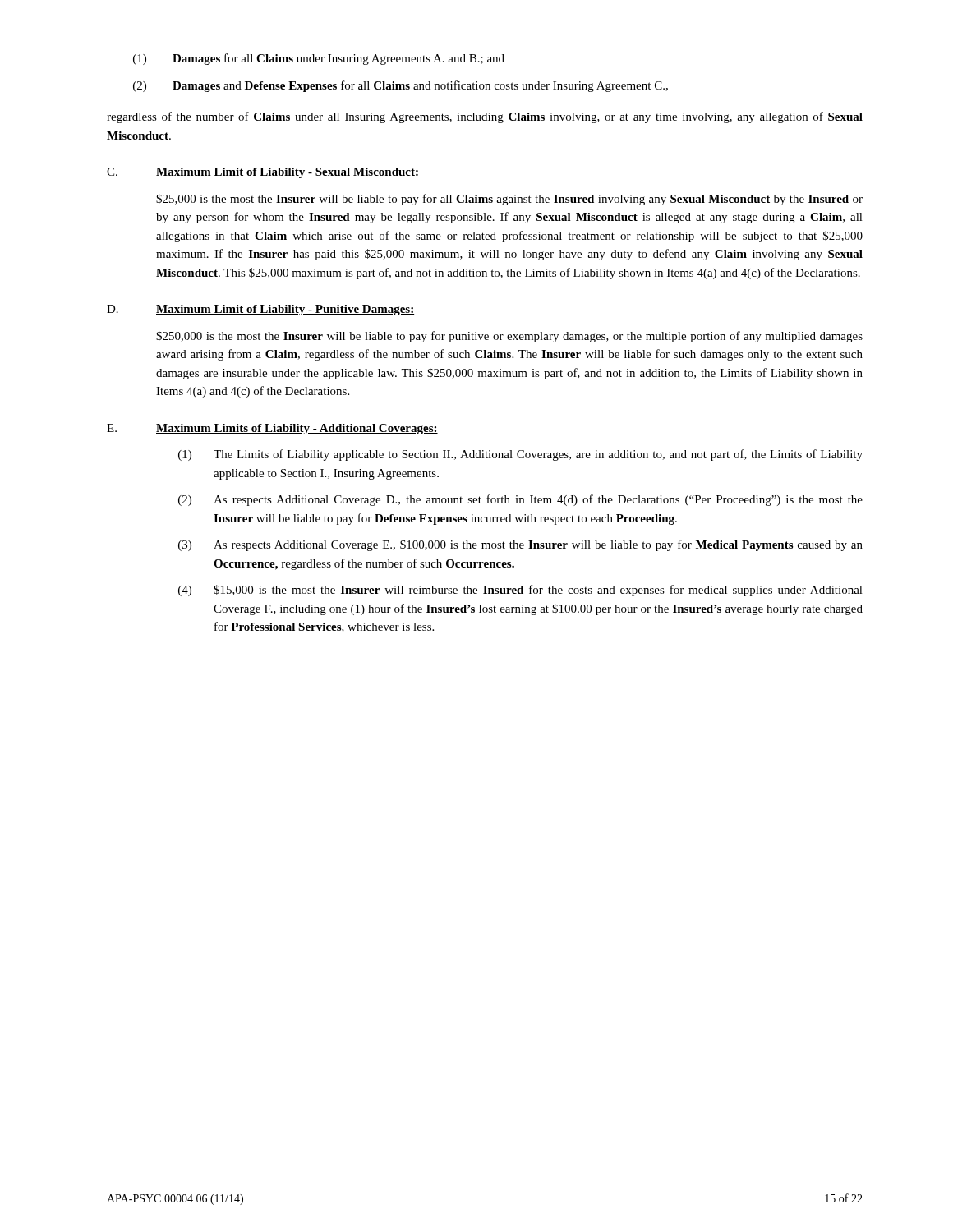Navigate to the region starting "C. Maximum Limit of Liability -"
953x1232 pixels.
coord(263,173)
